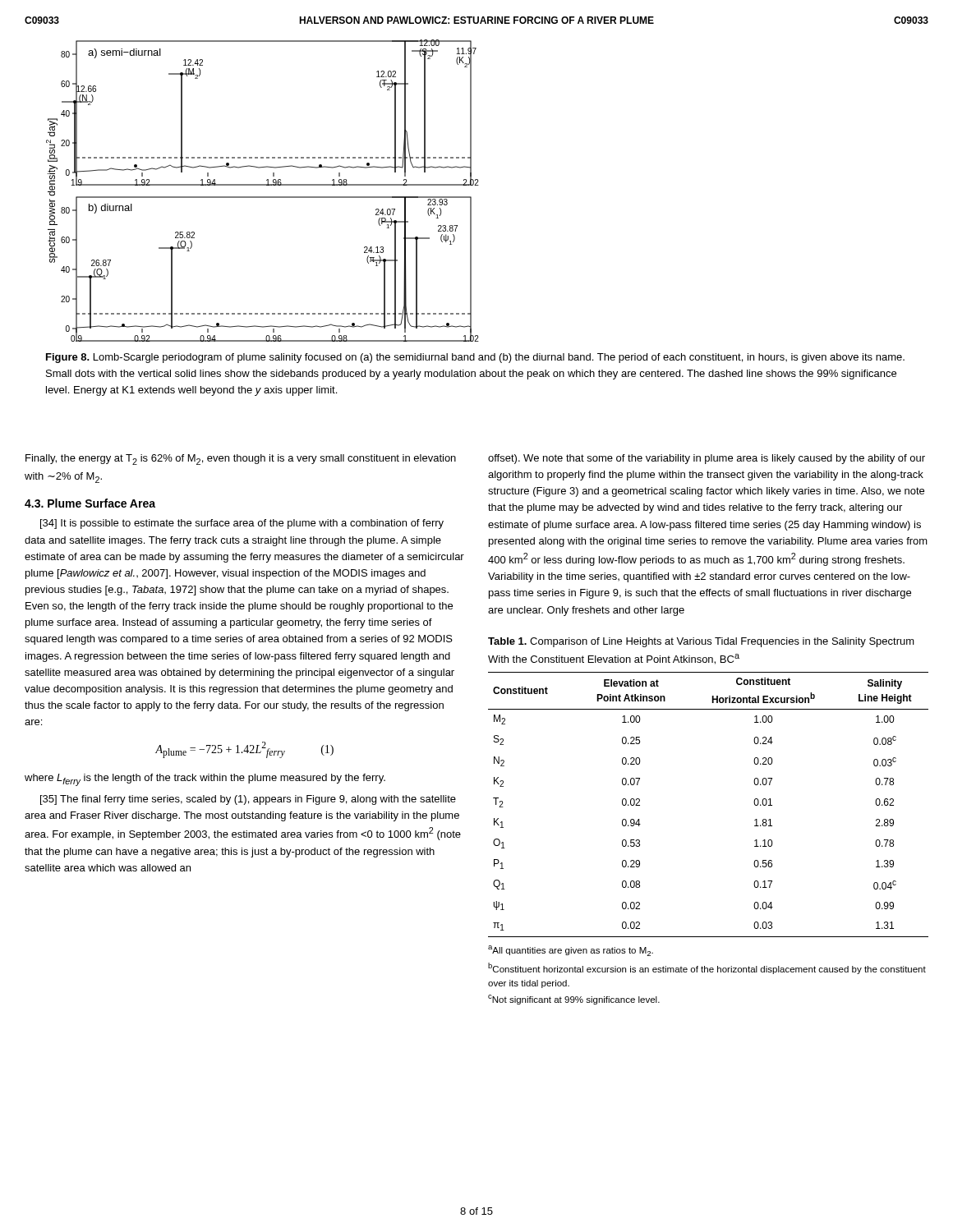Screen dimensions: 1232x953
Task: Where is the passage that starts "[35] The final ferry time series, scaled by"?
Action: pos(243,833)
